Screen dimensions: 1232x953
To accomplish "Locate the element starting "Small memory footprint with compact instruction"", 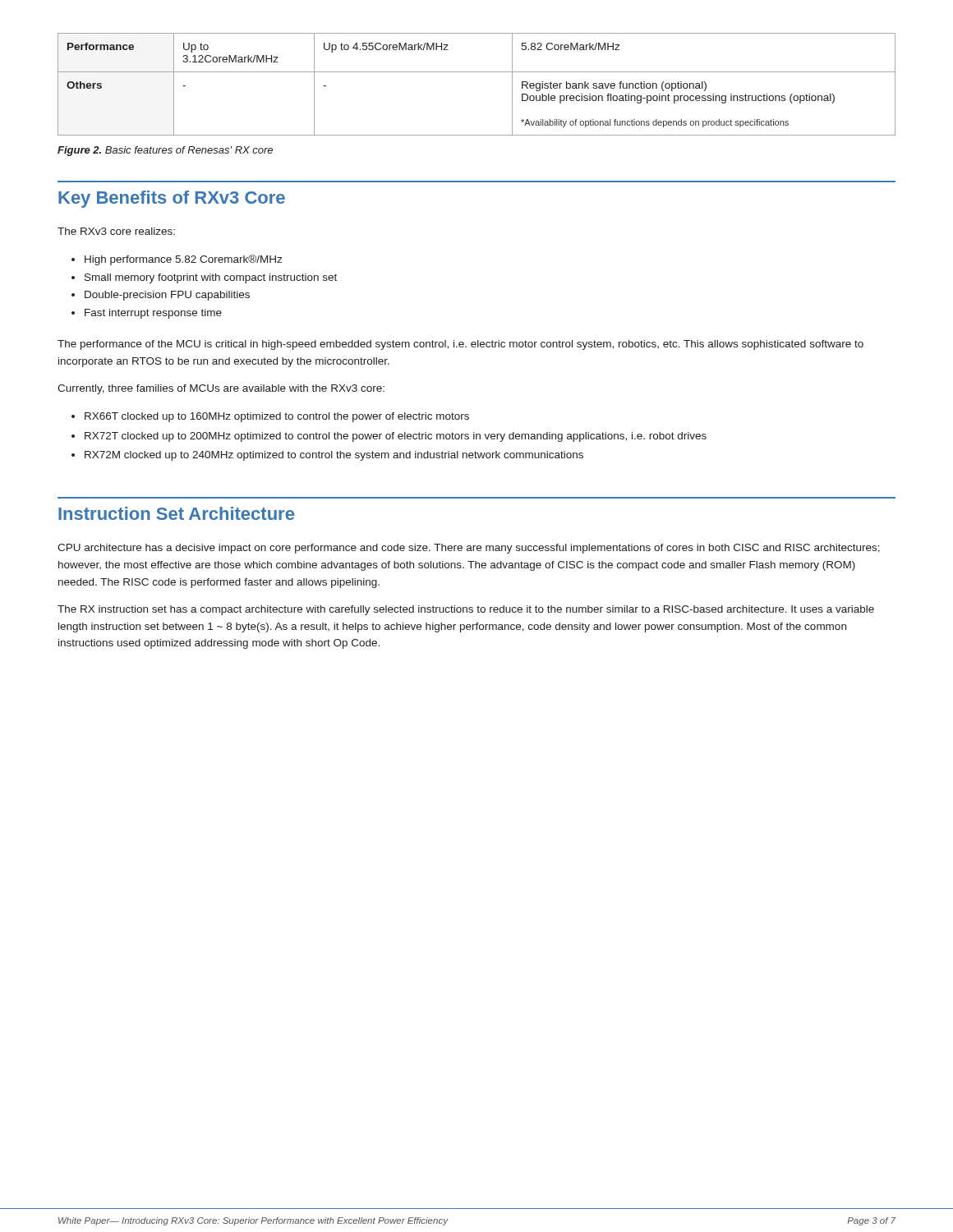I will 210,277.
